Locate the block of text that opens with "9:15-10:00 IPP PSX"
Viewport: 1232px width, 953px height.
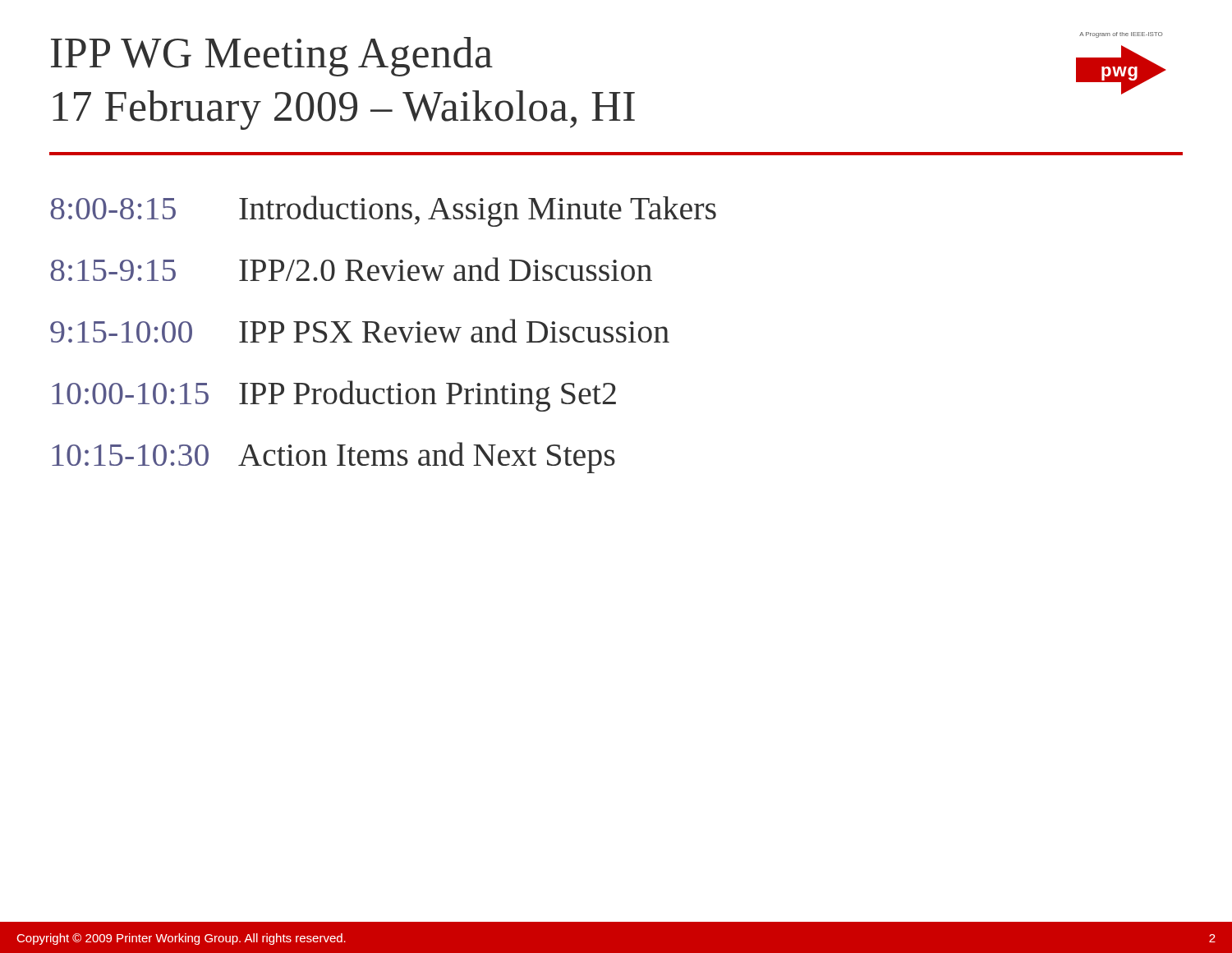coord(359,332)
